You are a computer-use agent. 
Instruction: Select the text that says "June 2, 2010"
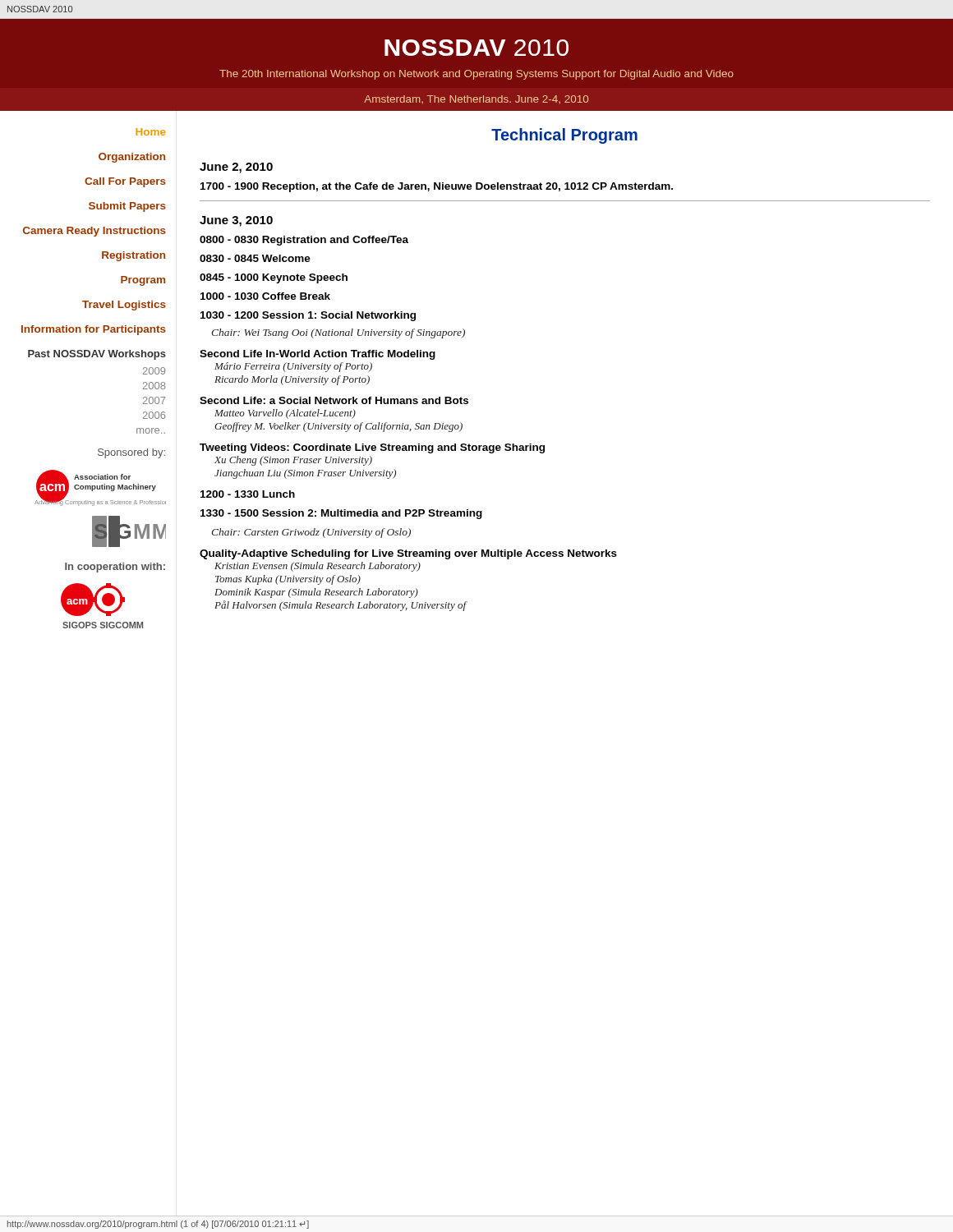[236, 166]
